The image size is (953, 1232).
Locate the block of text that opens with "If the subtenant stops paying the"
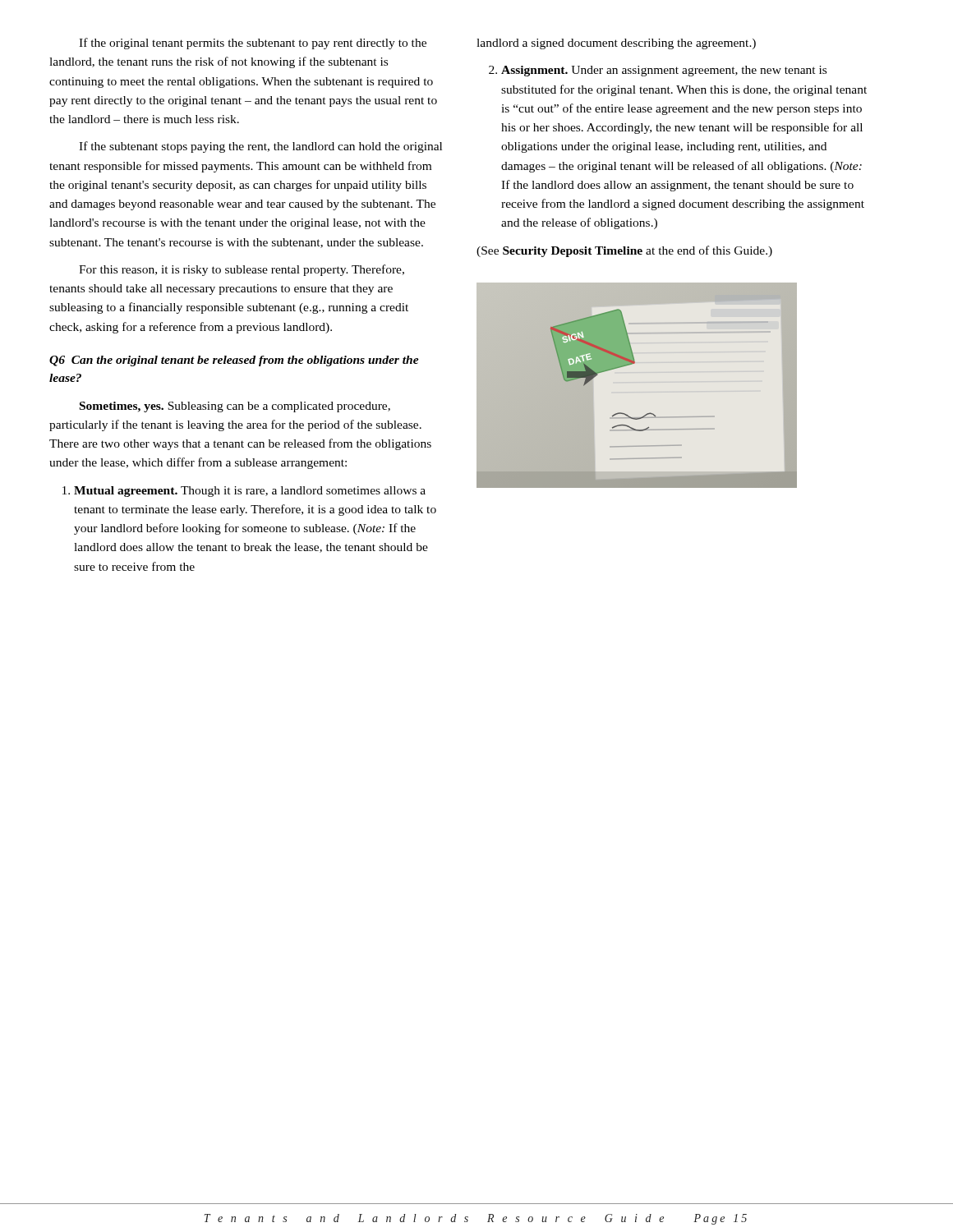[x=246, y=194]
